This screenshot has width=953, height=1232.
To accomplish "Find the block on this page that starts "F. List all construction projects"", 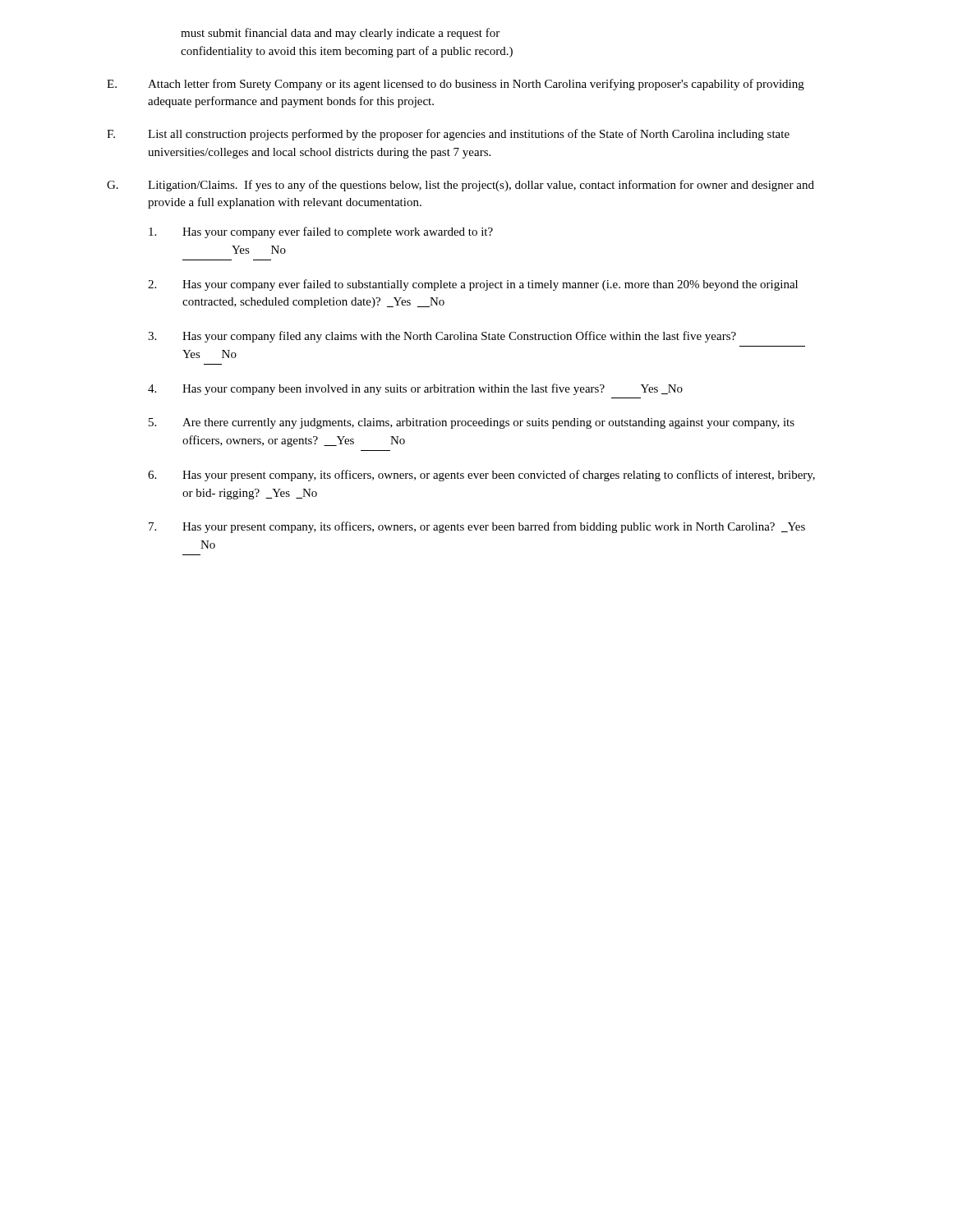I will [x=464, y=144].
